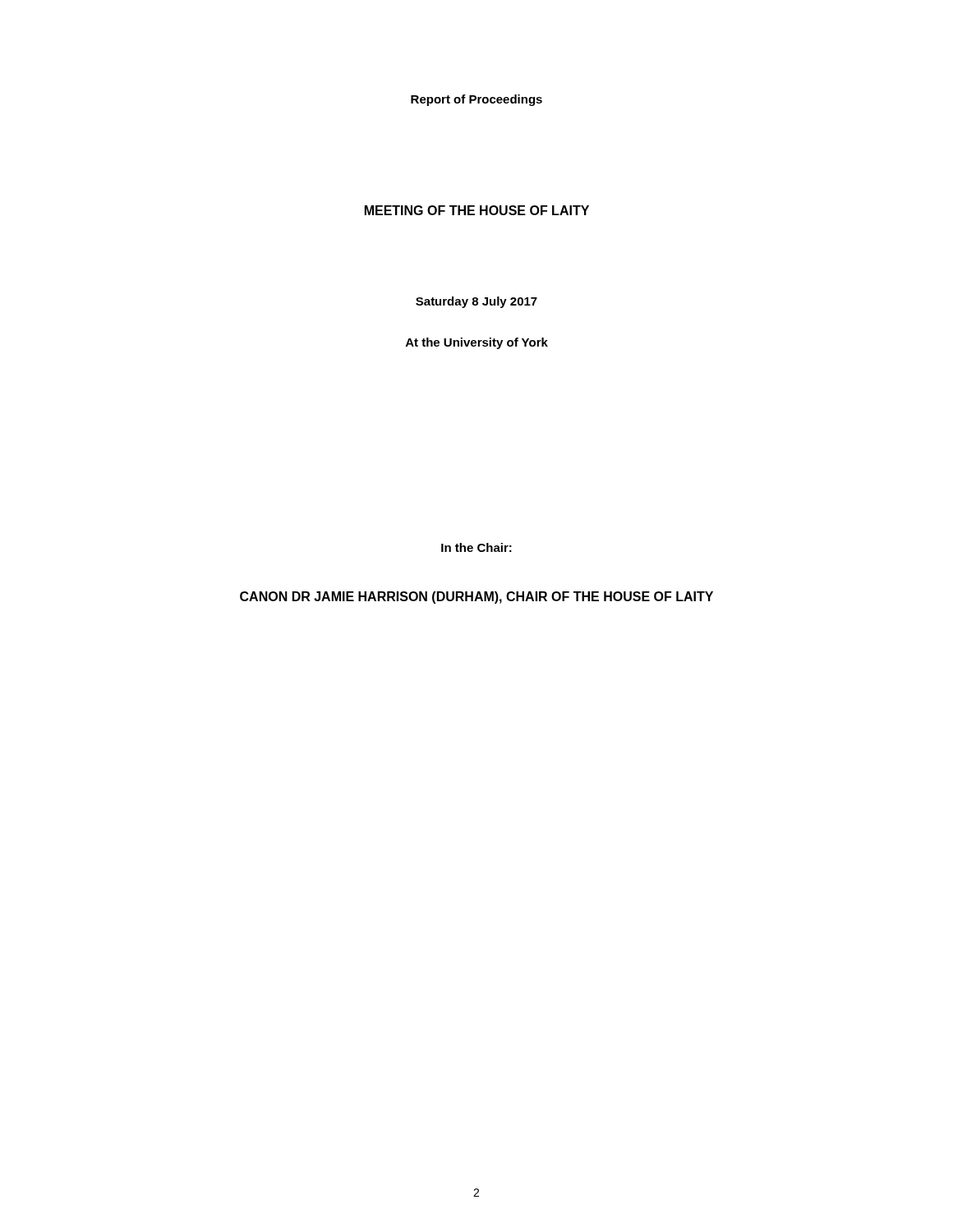Click on the text that says "In the Chair:"
Image resolution: width=953 pixels, height=1232 pixels.
click(476, 547)
